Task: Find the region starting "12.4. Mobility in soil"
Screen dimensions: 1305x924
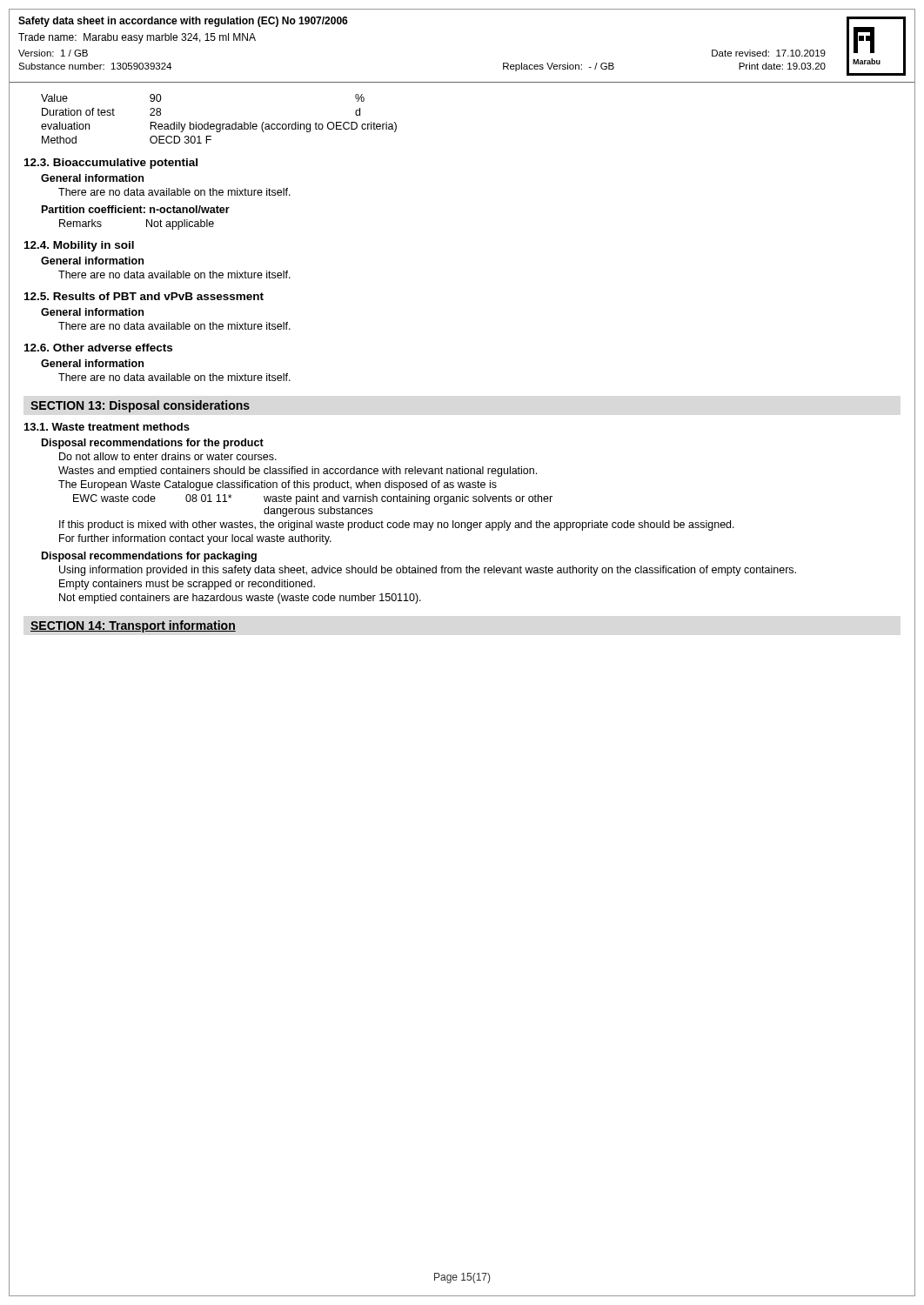Action: click(x=79, y=245)
